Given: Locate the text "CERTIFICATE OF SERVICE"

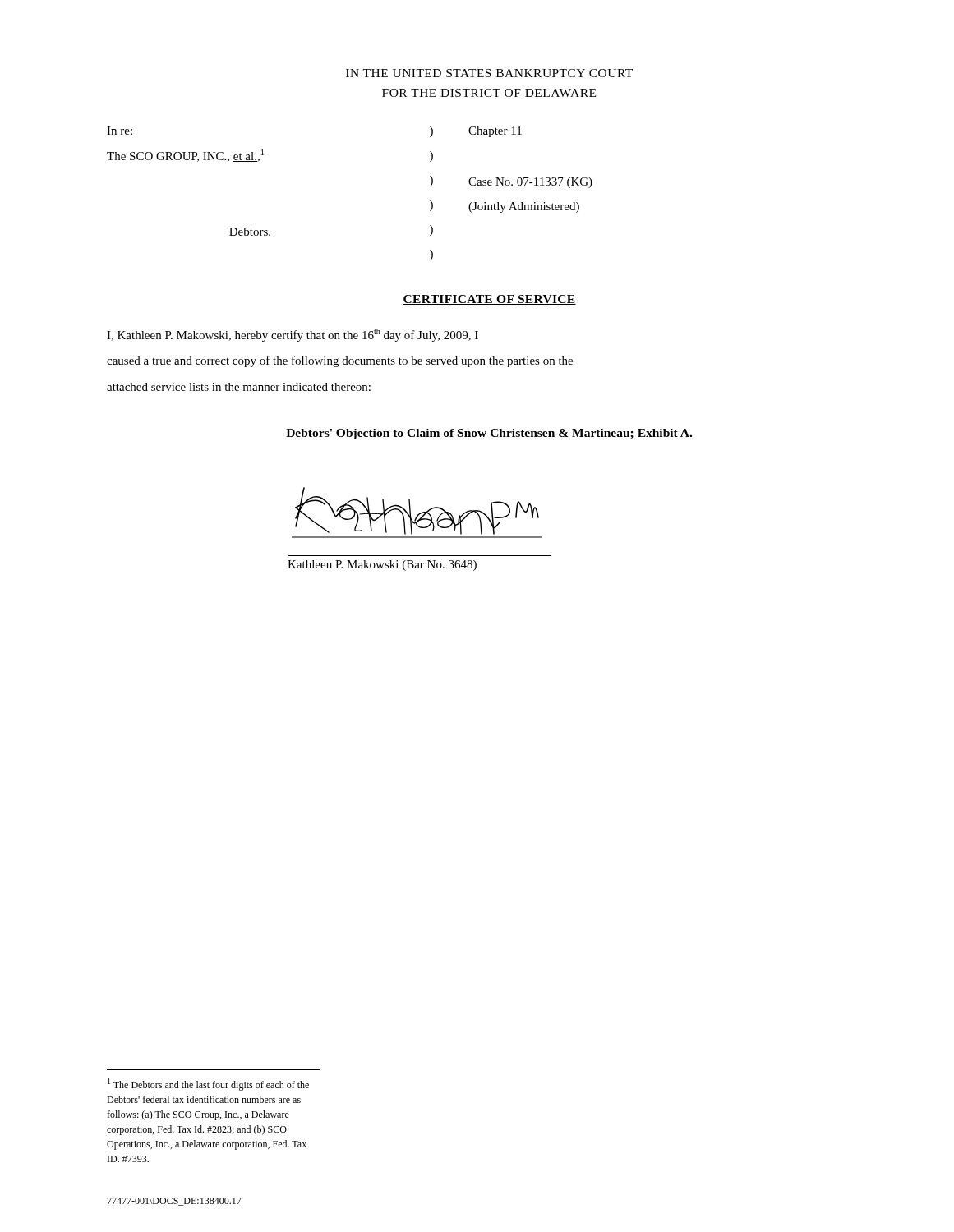Looking at the screenshot, I should point(489,298).
